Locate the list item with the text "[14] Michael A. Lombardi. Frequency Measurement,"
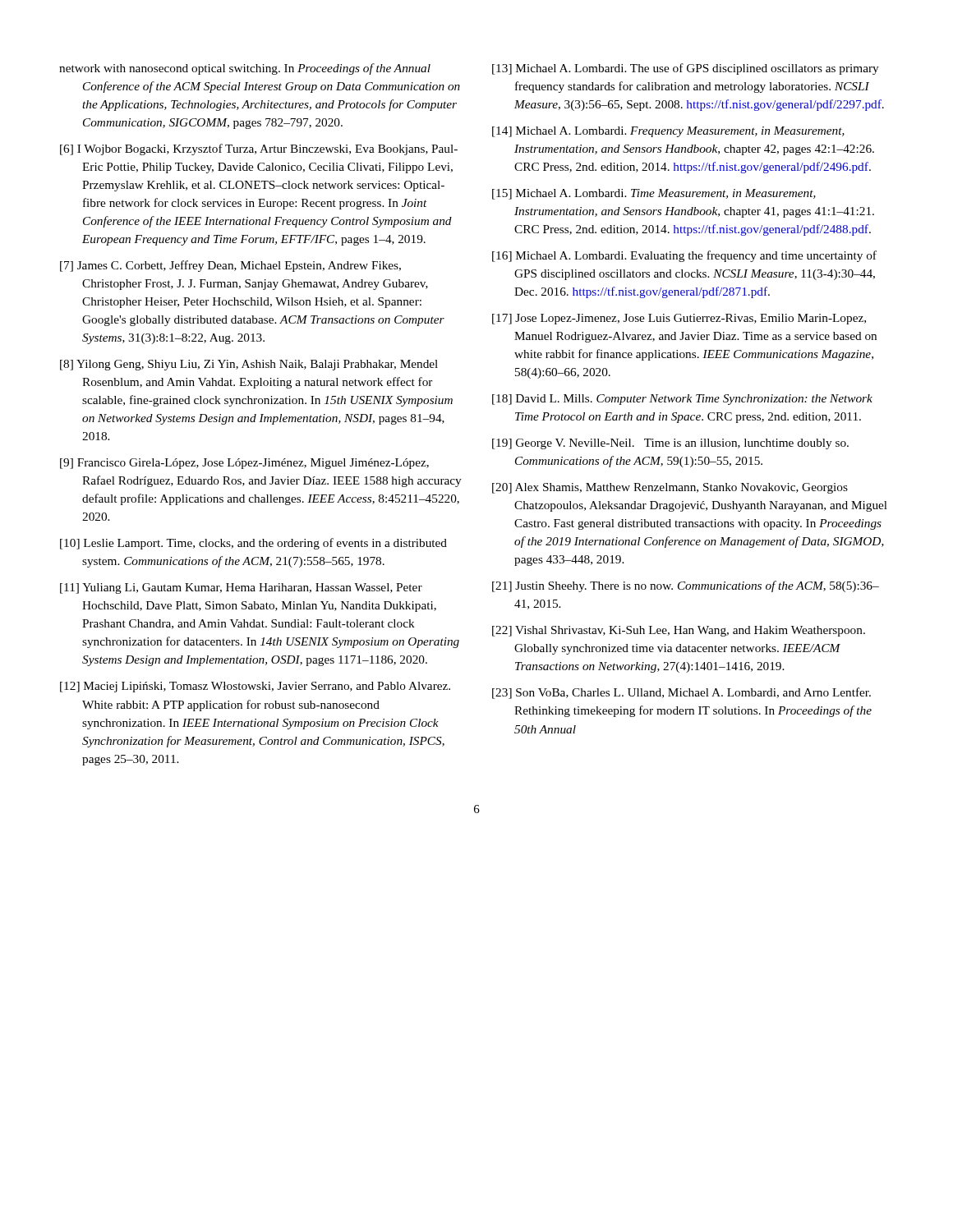The image size is (953, 1232). point(683,148)
